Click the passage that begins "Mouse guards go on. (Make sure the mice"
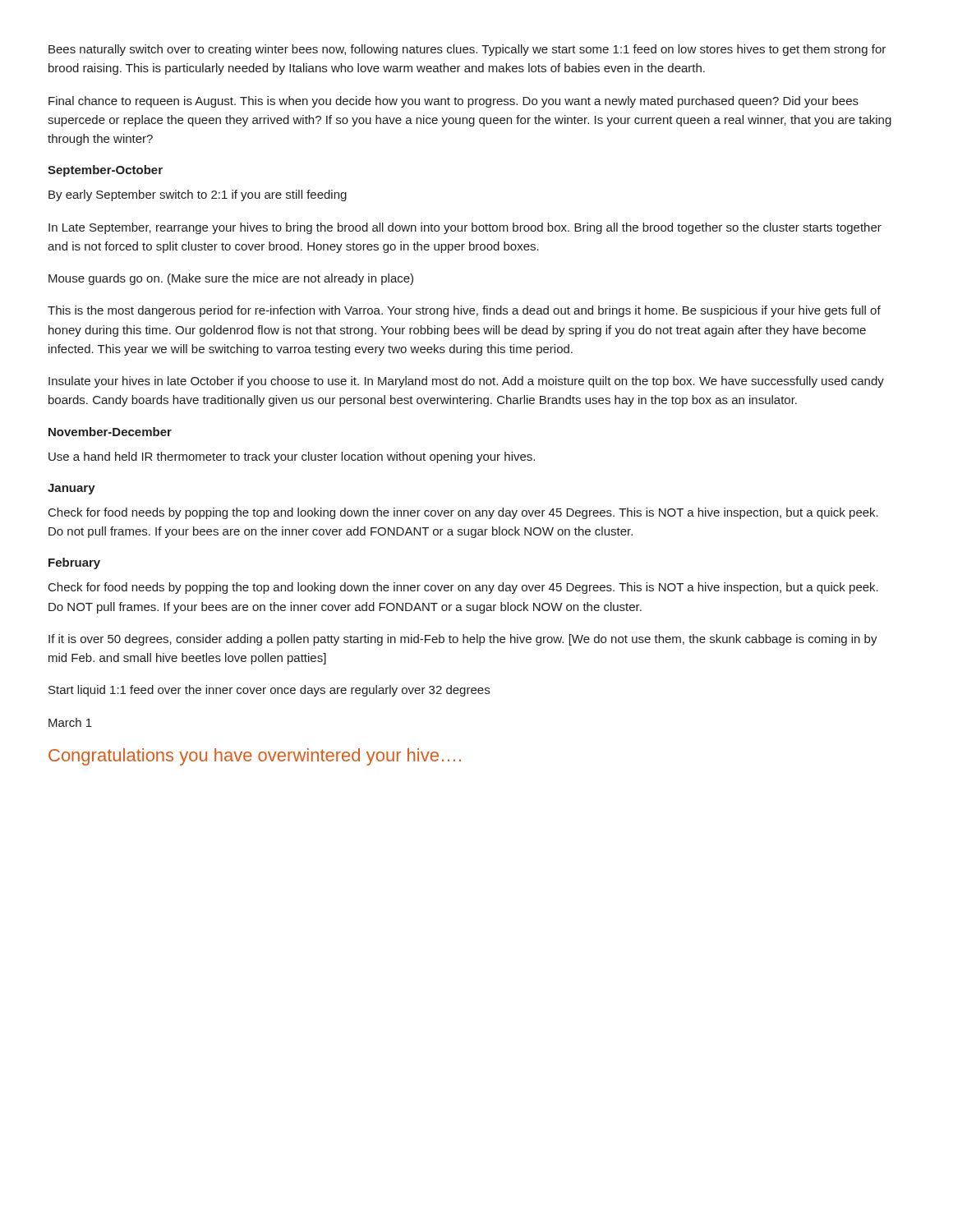The image size is (953, 1232). 231,278
